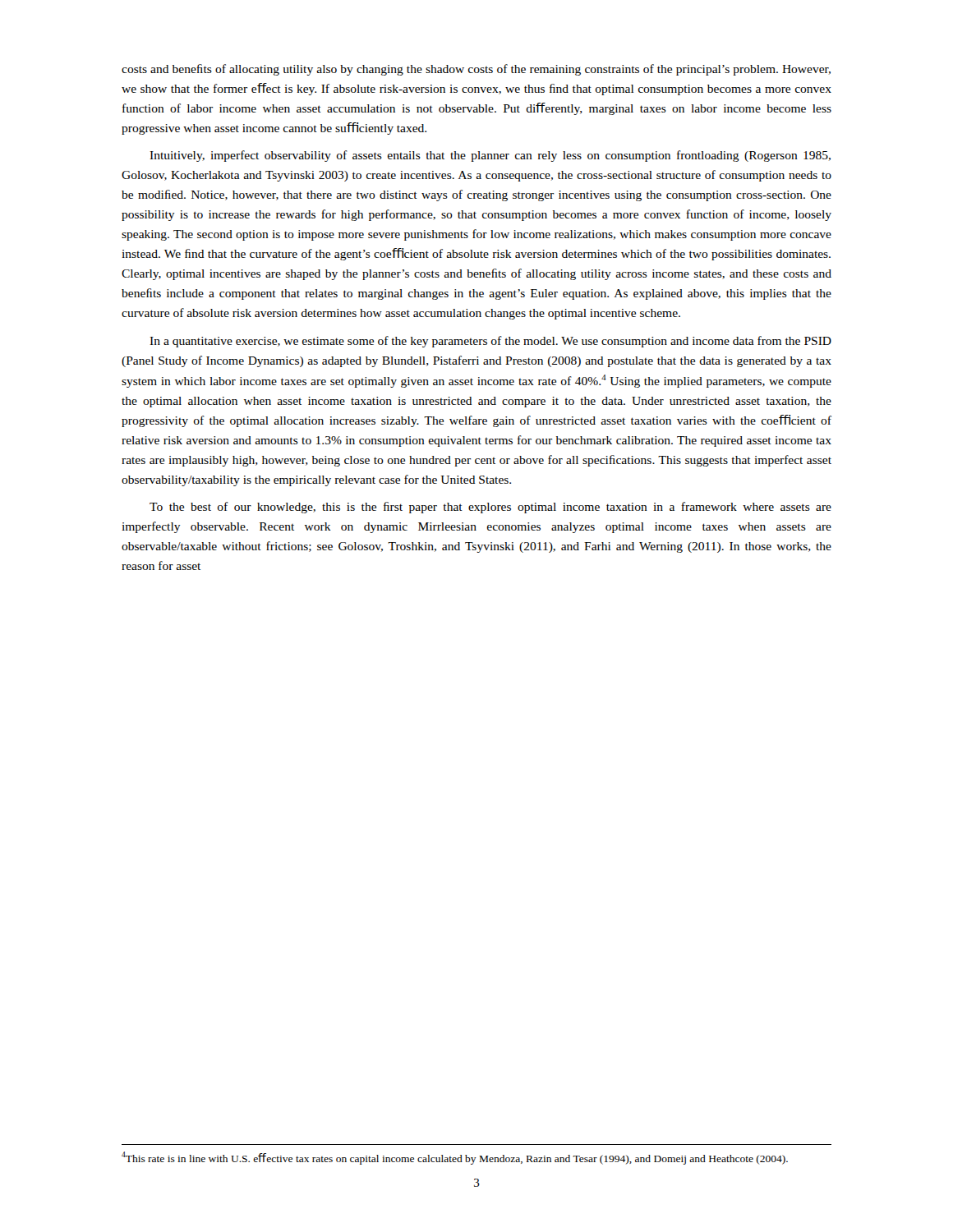
Task: Find the text block with the text "To the best of our knowledge, this"
Action: coord(476,537)
